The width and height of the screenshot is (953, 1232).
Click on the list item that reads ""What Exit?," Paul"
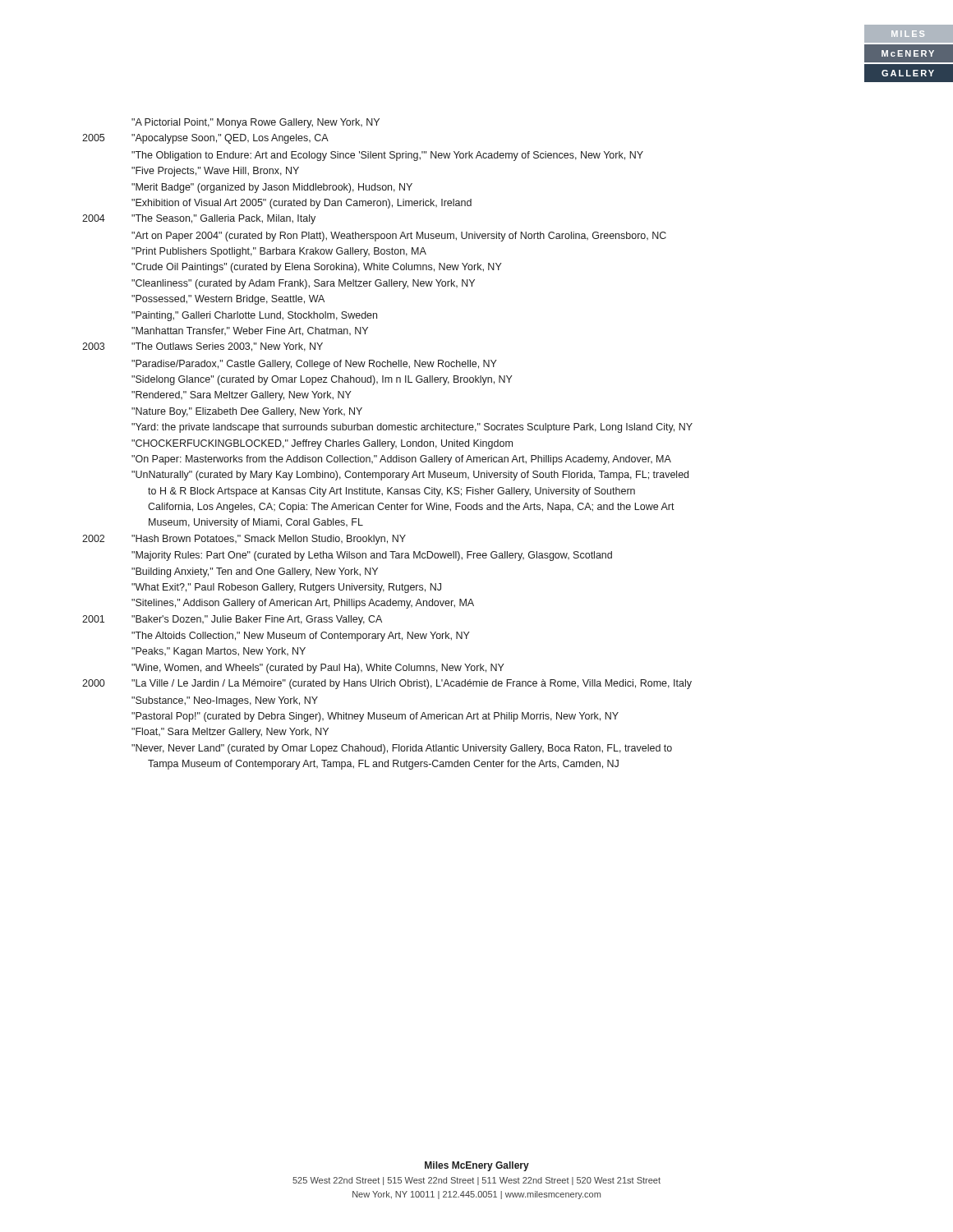pyautogui.click(x=286, y=588)
